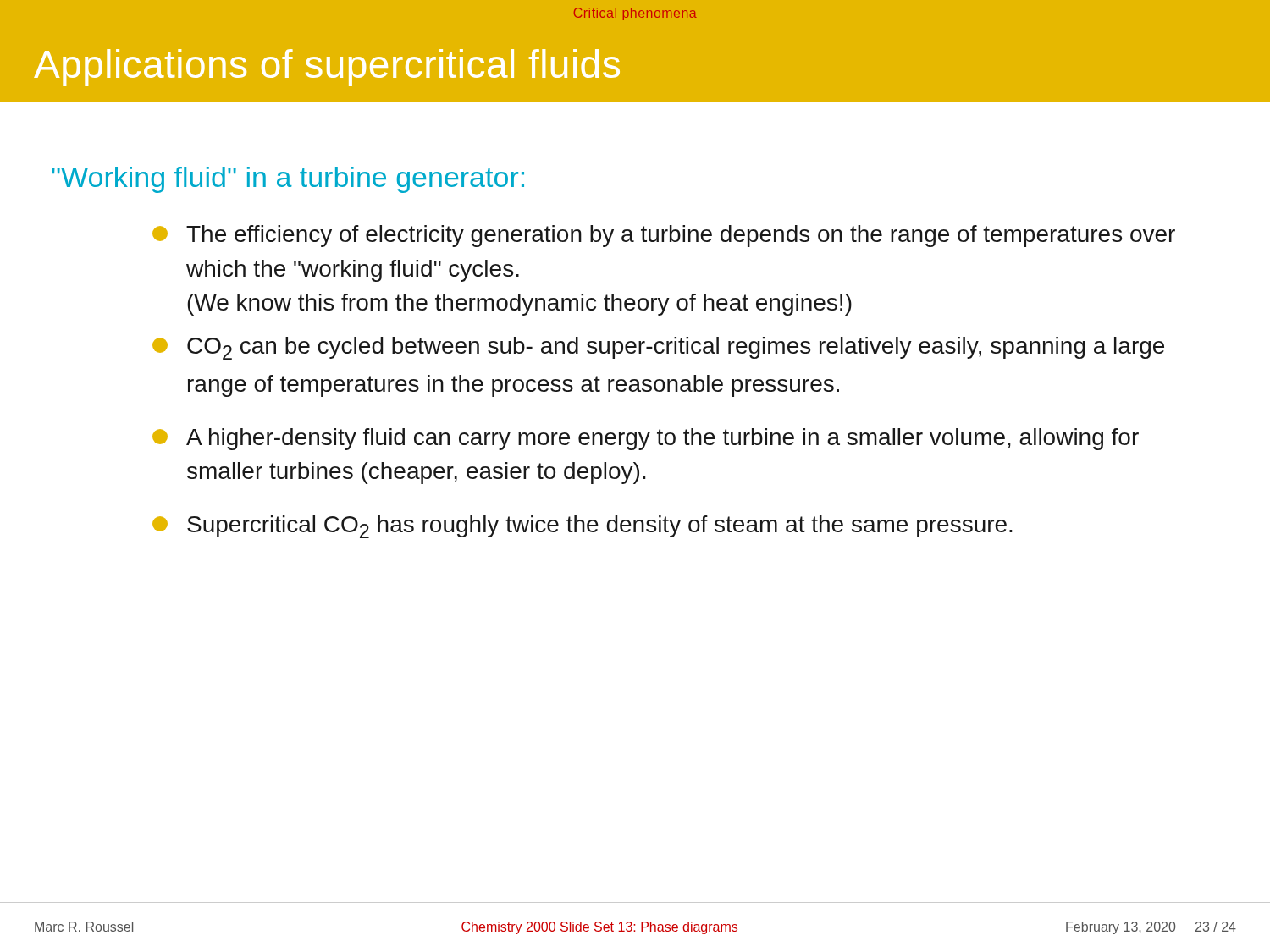Where does it say "Applications of supercritical fluids"?
This screenshot has width=1270, height=952.
click(x=328, y=64)
